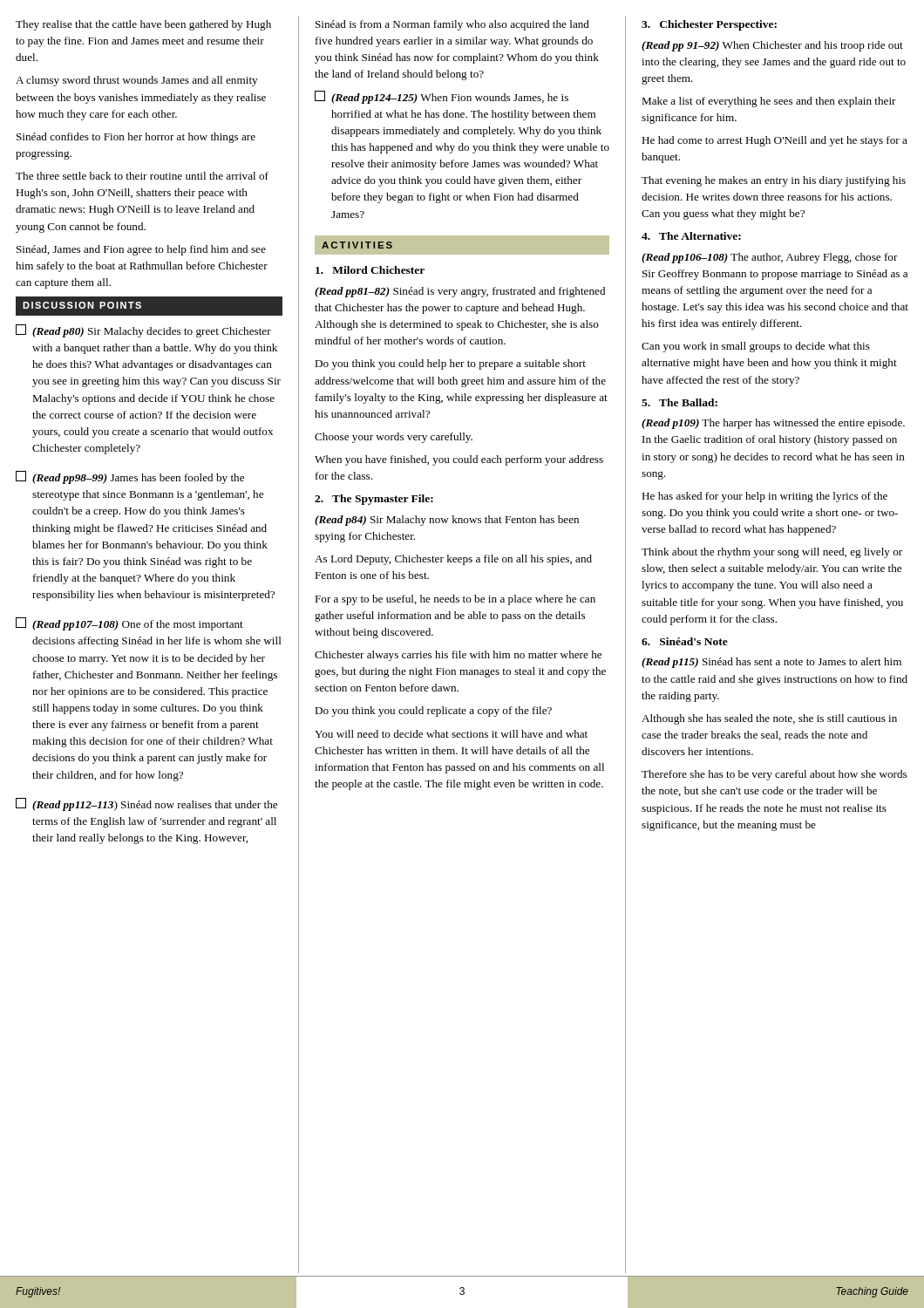
Task: Select the text block with the text "Sinéad is from a"
Action: [x=462, y=49]
